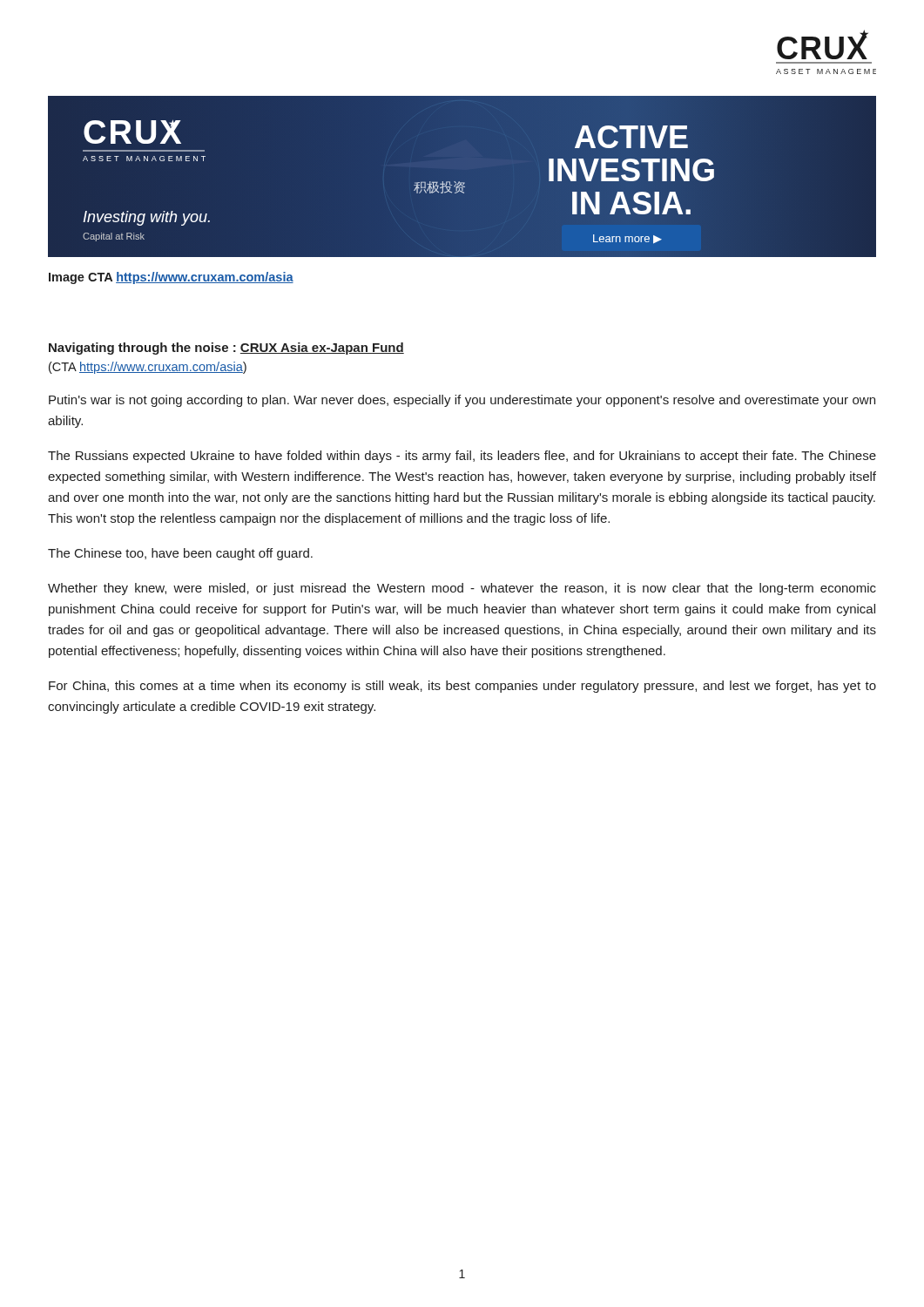The width and height of the screenshot is (924, 1307).
Task: Select the text block containing "The Chinese too, have been caught off"
Action: pyautogui.click(x=181, y=553)
